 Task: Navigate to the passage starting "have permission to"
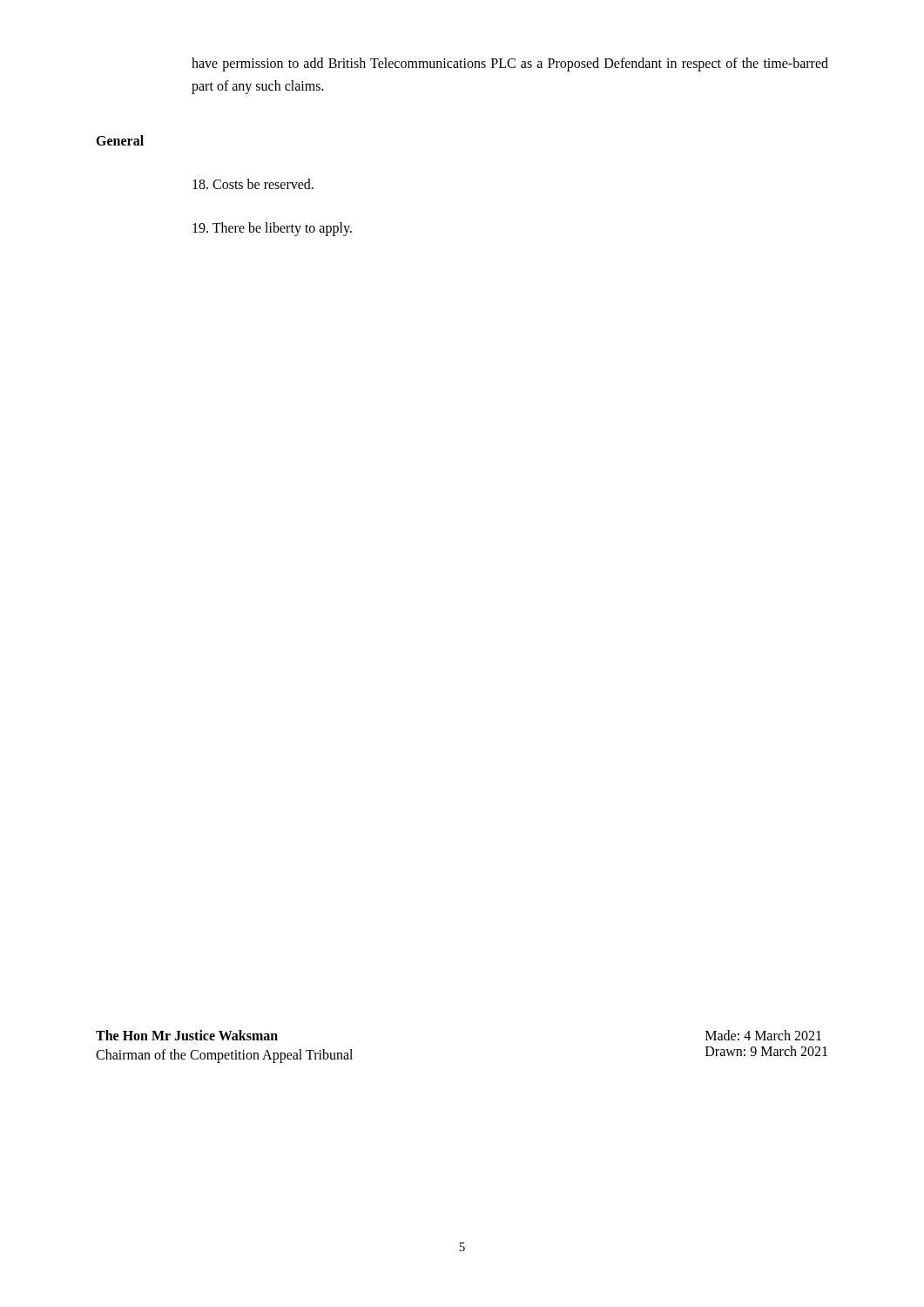pos(510,74)
